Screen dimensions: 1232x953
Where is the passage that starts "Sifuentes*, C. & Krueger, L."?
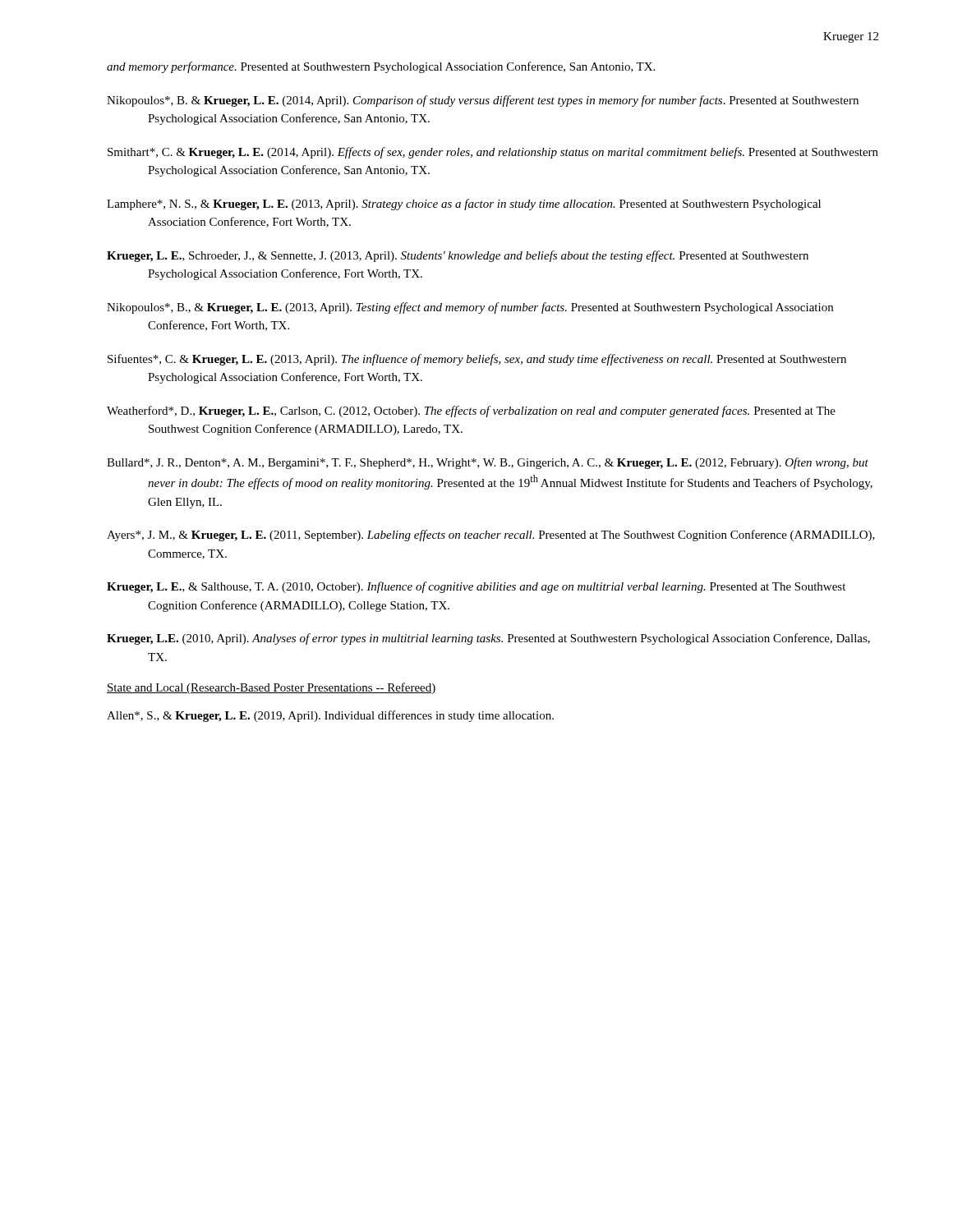(493, 368)
